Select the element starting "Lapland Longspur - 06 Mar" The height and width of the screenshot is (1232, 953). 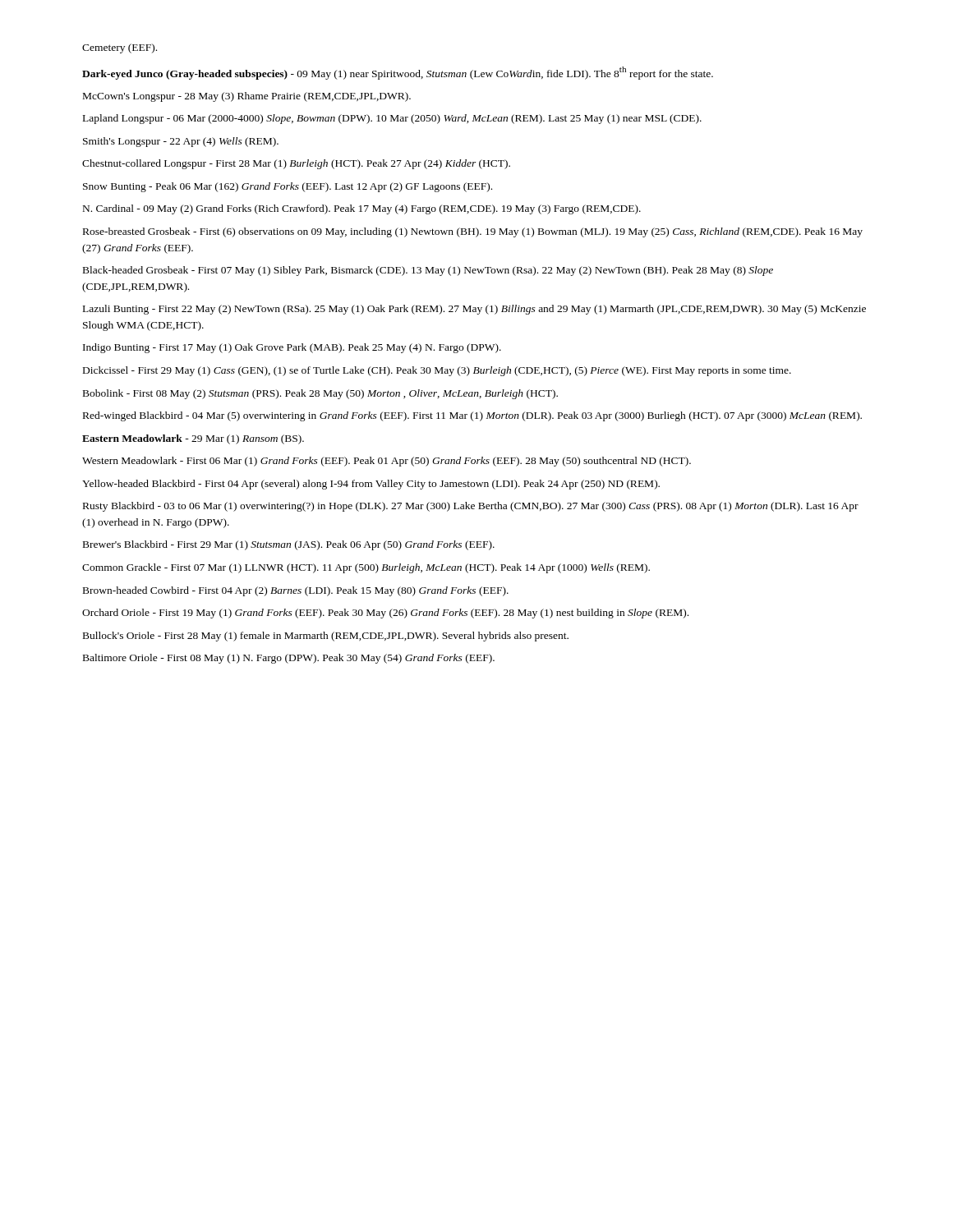[x=392, y=118]
